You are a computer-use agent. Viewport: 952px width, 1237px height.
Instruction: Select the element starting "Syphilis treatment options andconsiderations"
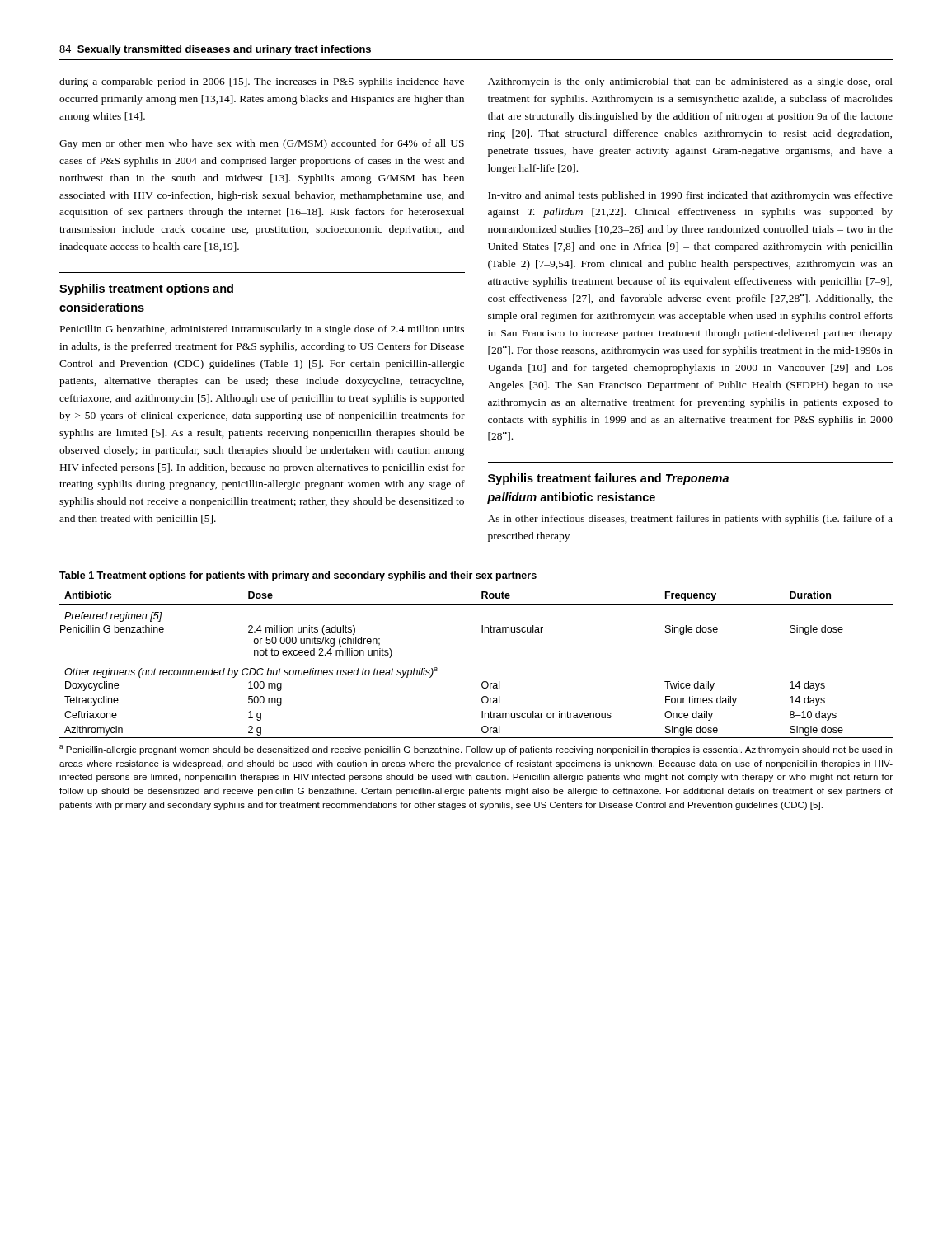(147, 298)
